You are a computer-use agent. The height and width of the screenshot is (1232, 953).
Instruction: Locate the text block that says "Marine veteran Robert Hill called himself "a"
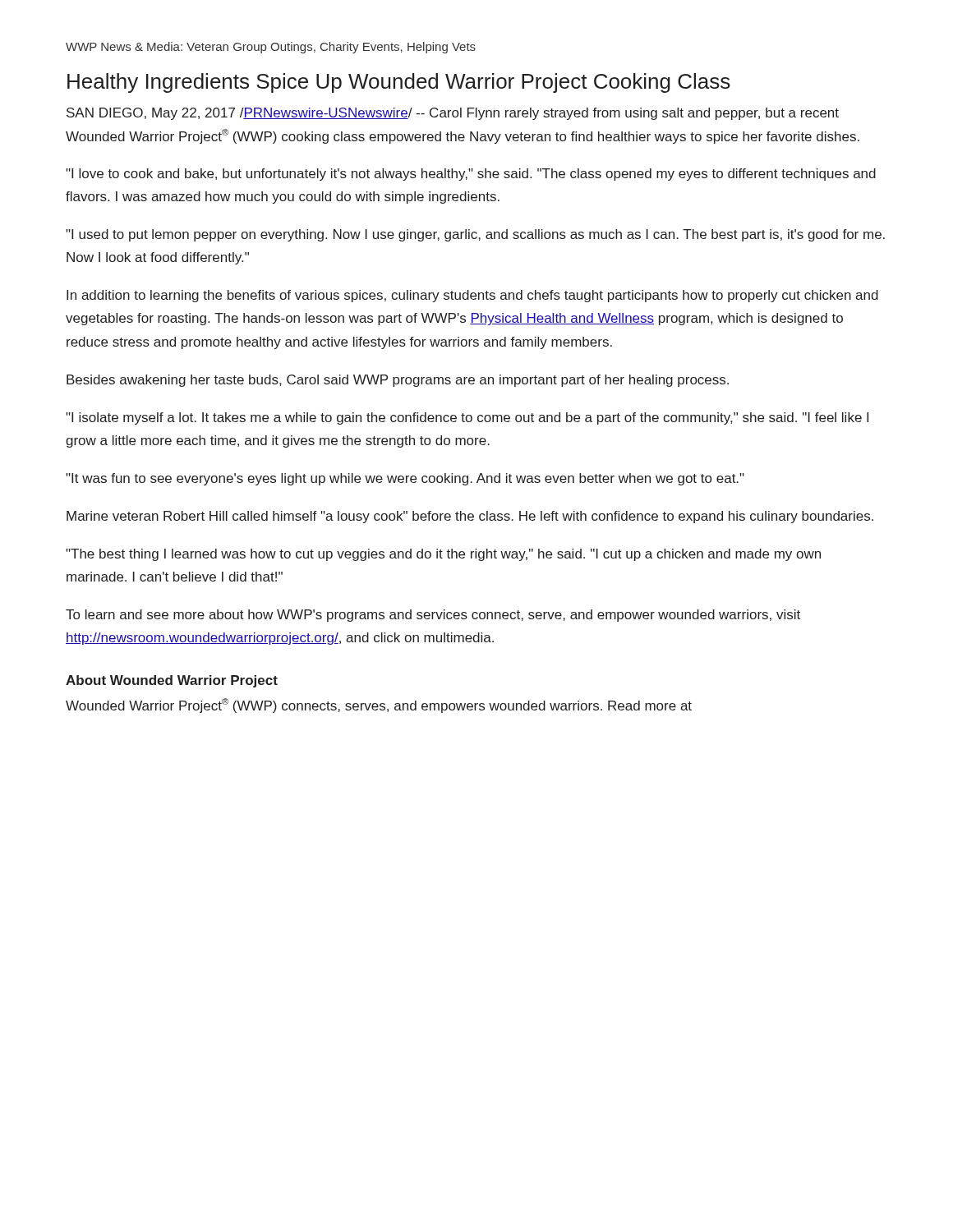pyautogui.click(x=470, y=516)
